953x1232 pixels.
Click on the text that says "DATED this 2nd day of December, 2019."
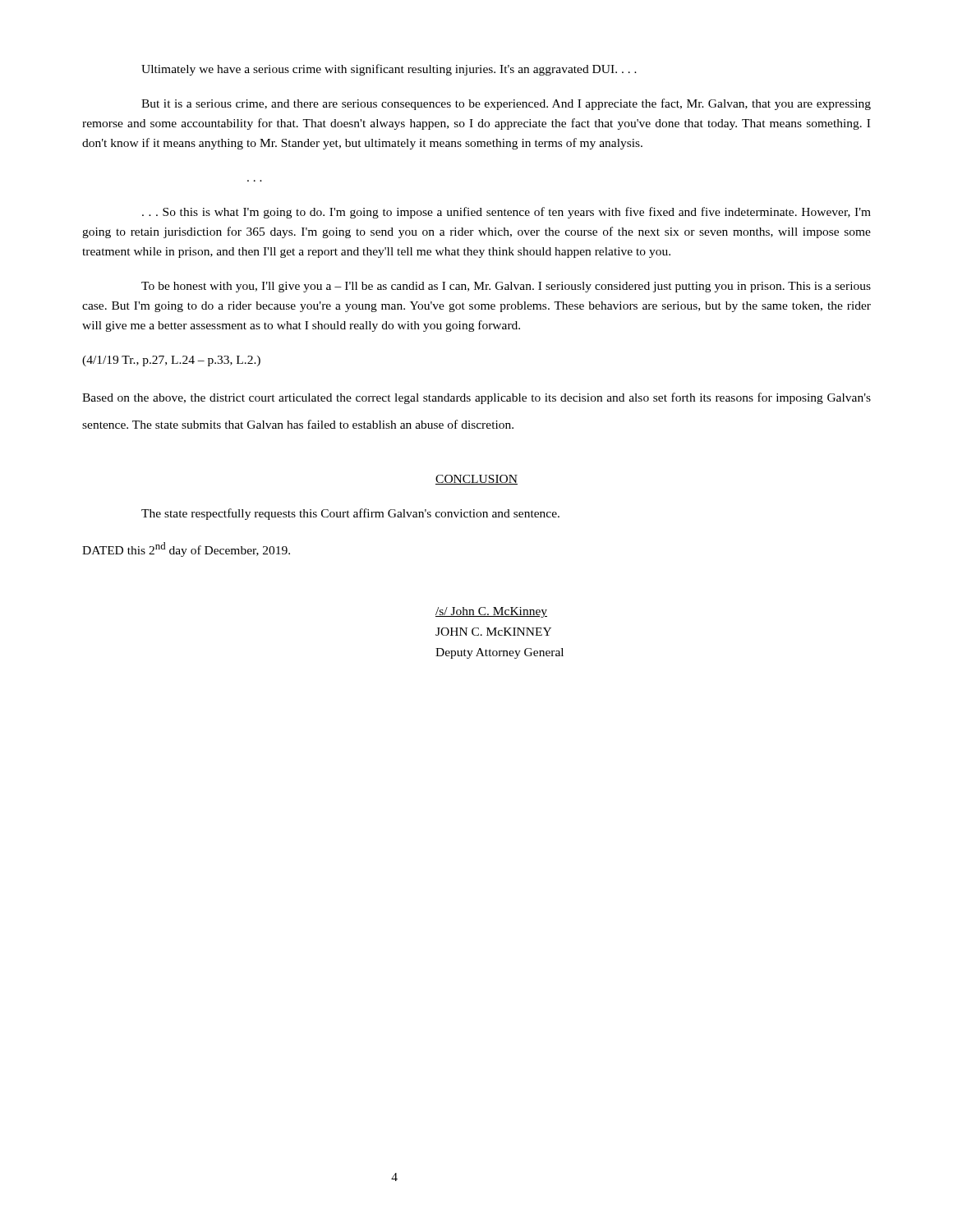pos(187,549)
